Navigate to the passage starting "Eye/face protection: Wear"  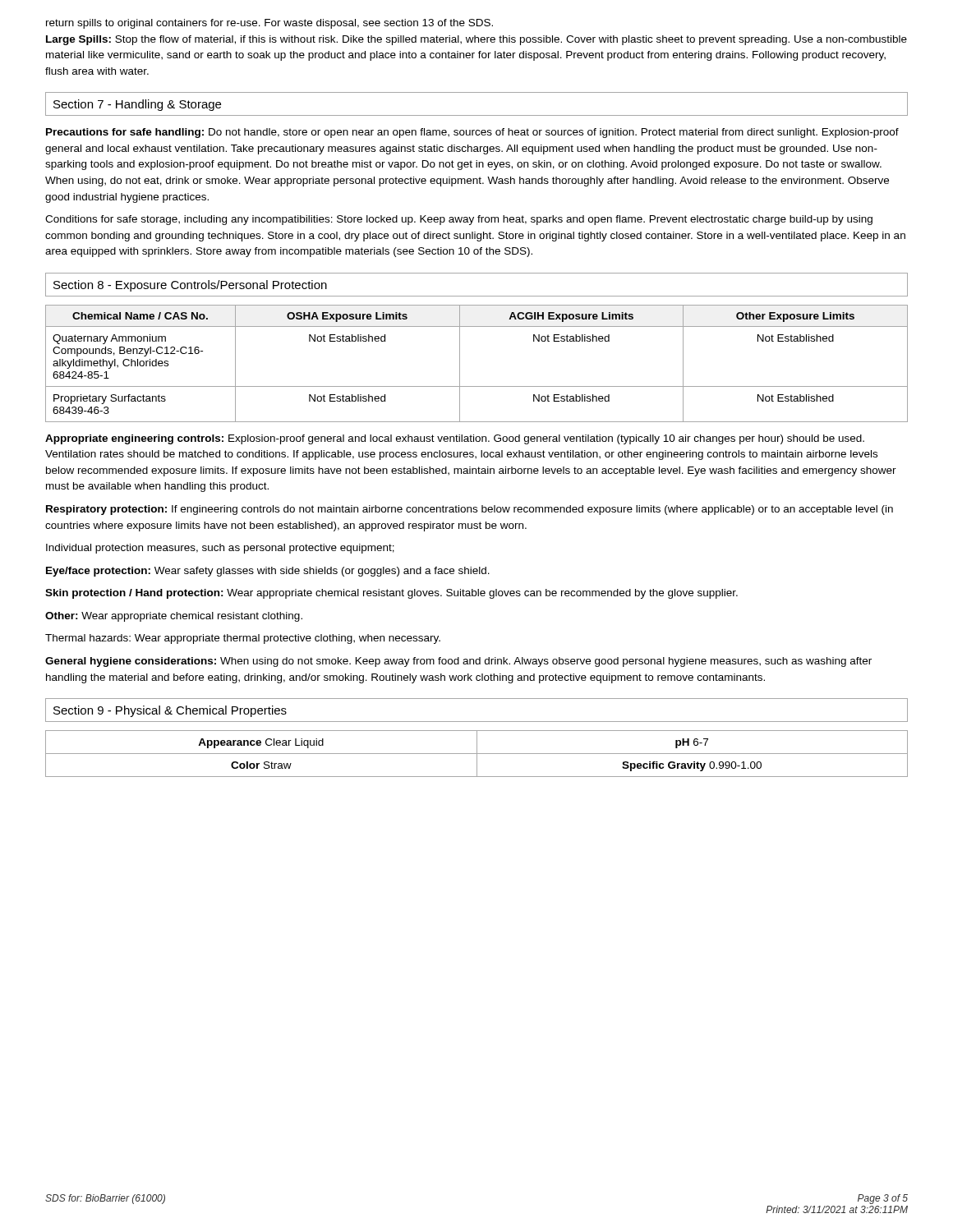268,570
